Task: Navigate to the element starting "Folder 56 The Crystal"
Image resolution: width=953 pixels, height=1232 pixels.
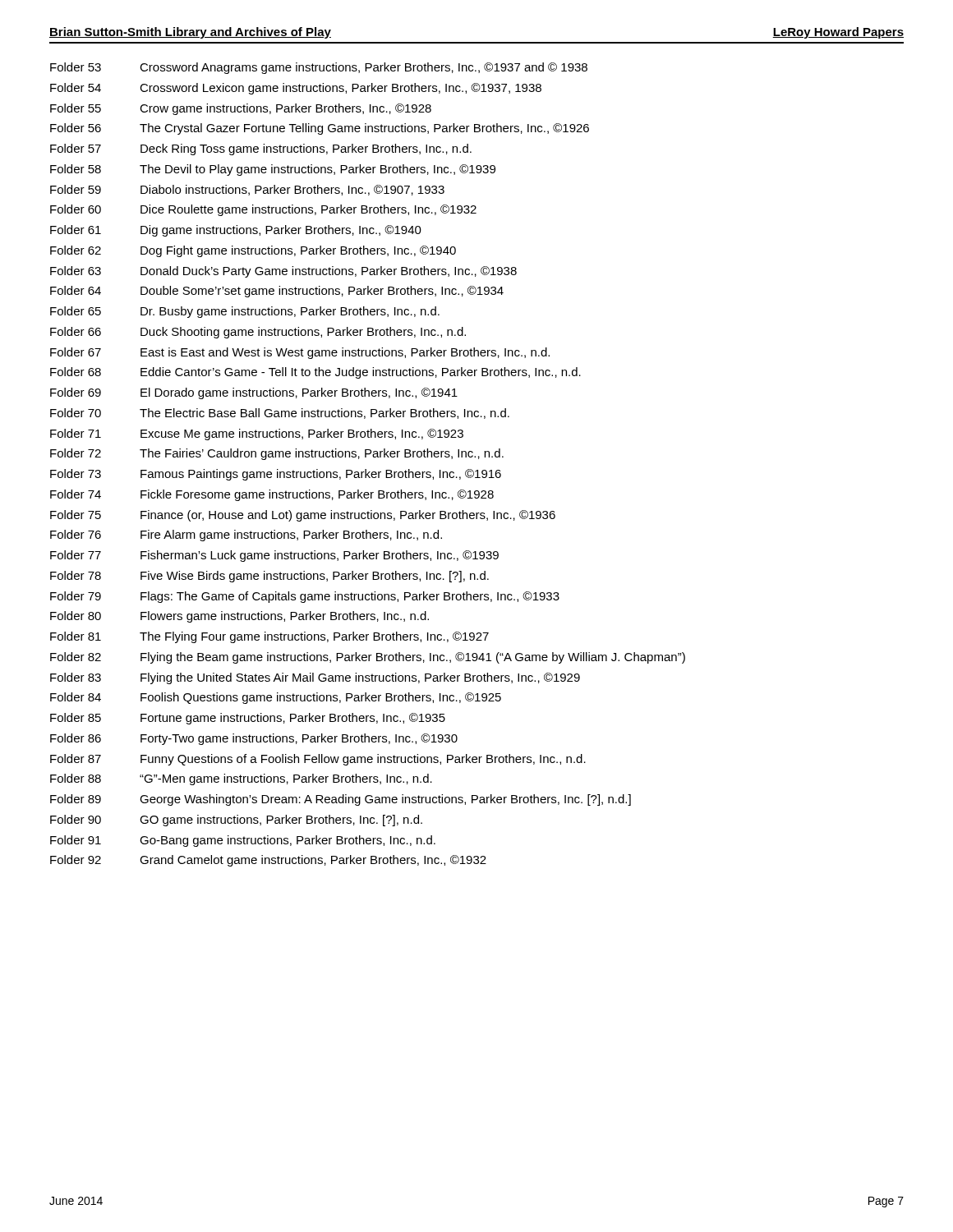Action: coord(476,128)
